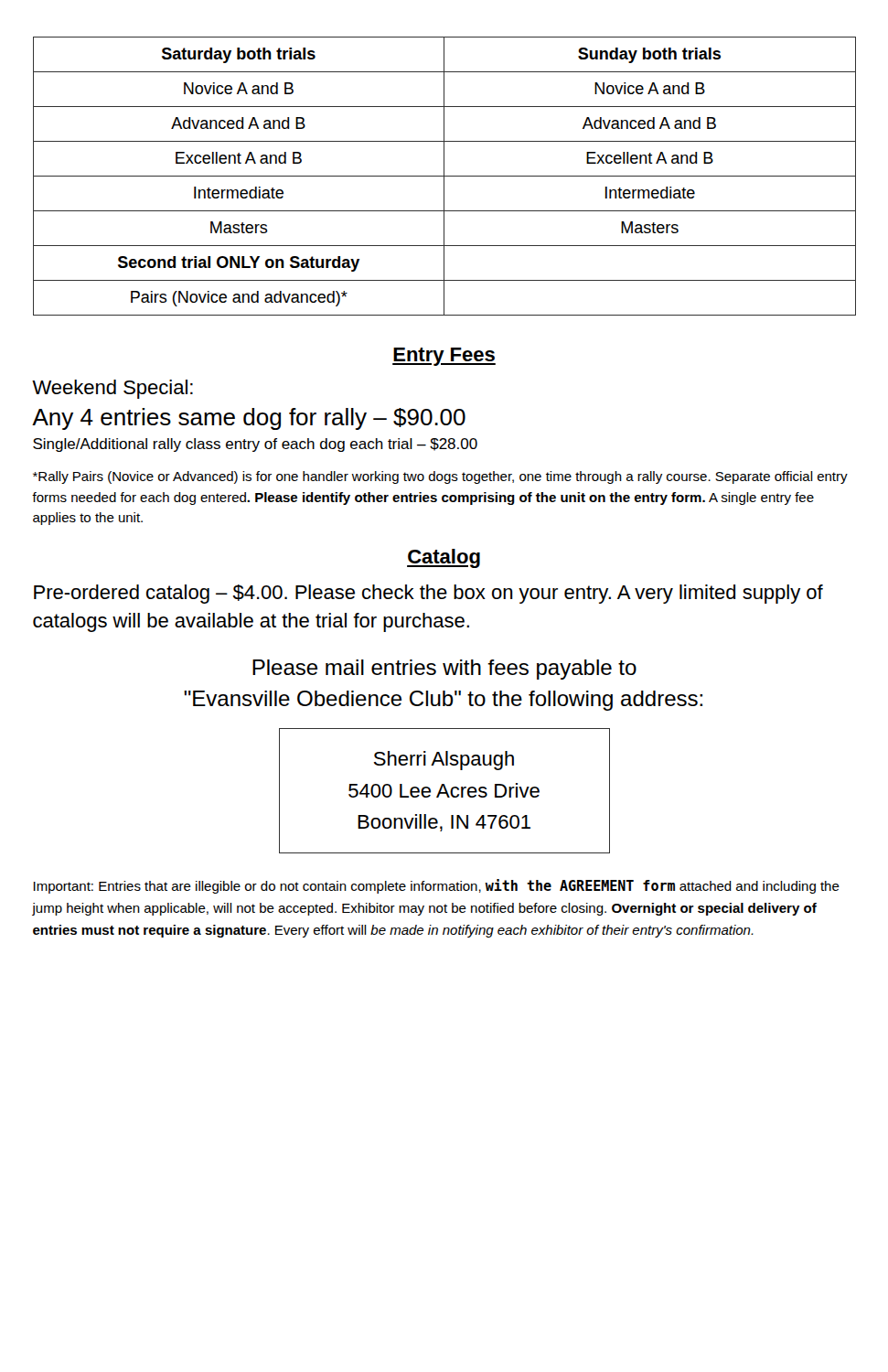Click where it says "Entry Fees"
The image size is (888, 1372).
point(444,354)
